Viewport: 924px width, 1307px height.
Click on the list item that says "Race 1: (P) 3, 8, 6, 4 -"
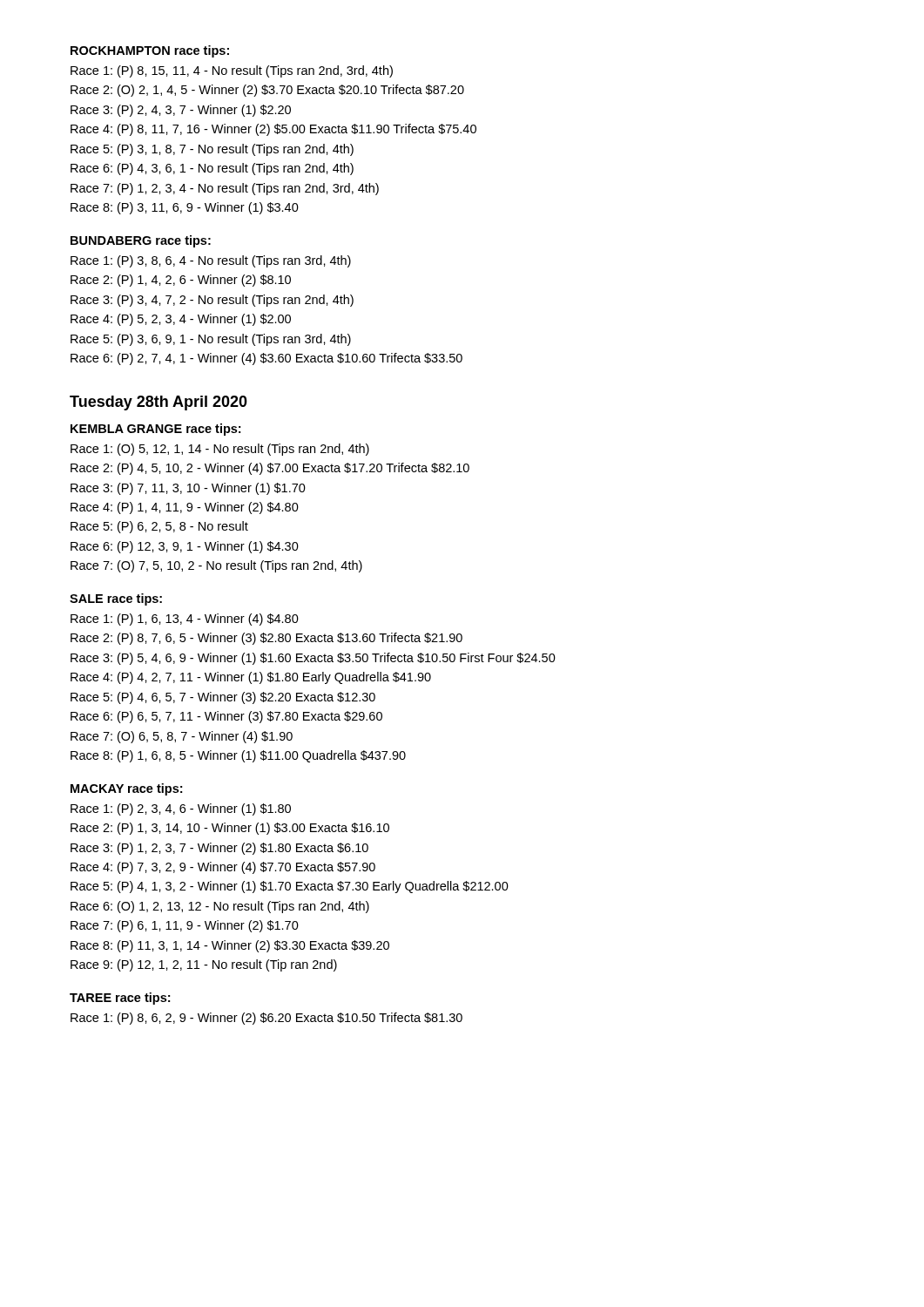(x=210, y=260)
